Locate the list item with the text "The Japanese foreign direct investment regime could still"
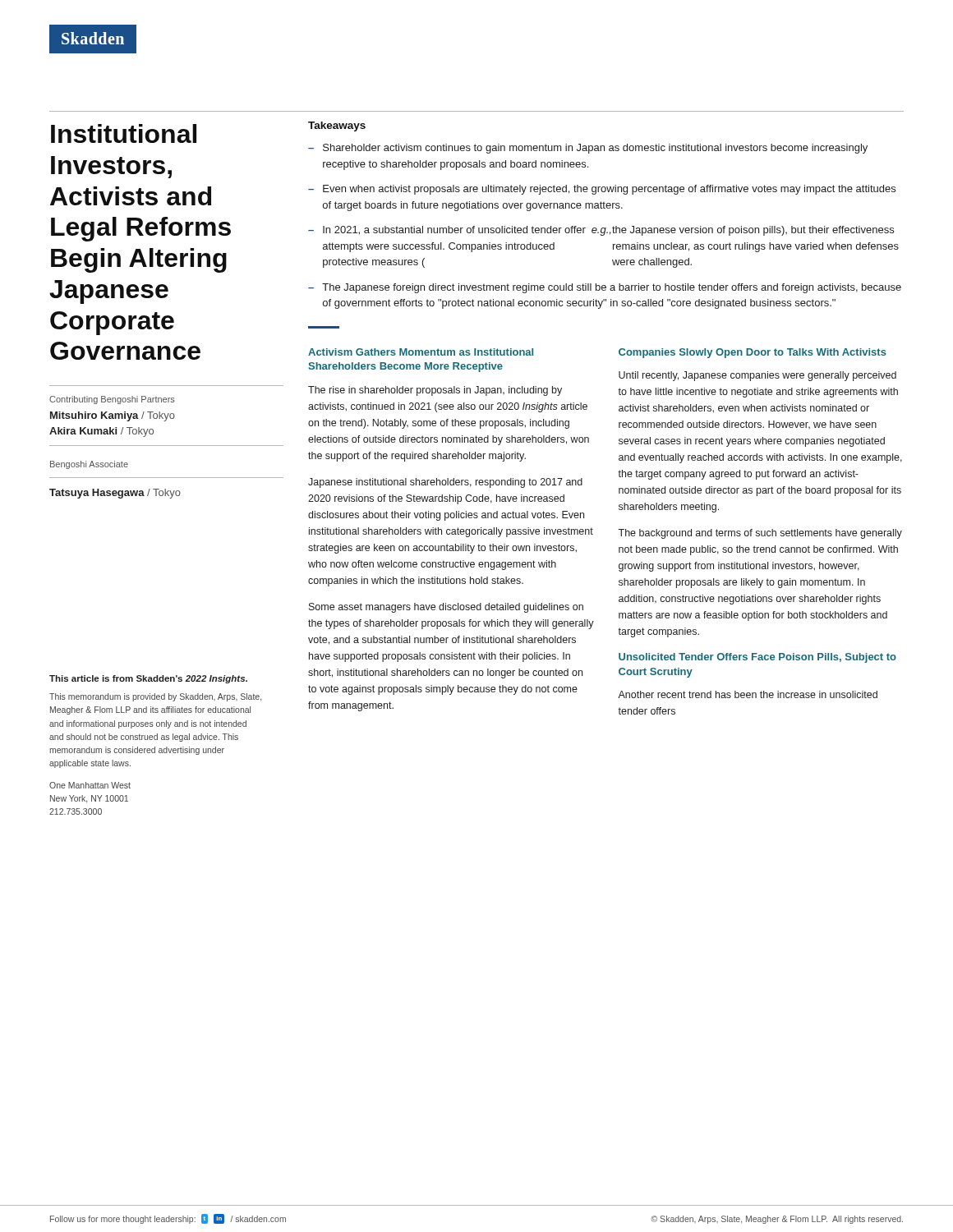The width and height of the screenshot is (953, 1232). (x=612, y=295)
